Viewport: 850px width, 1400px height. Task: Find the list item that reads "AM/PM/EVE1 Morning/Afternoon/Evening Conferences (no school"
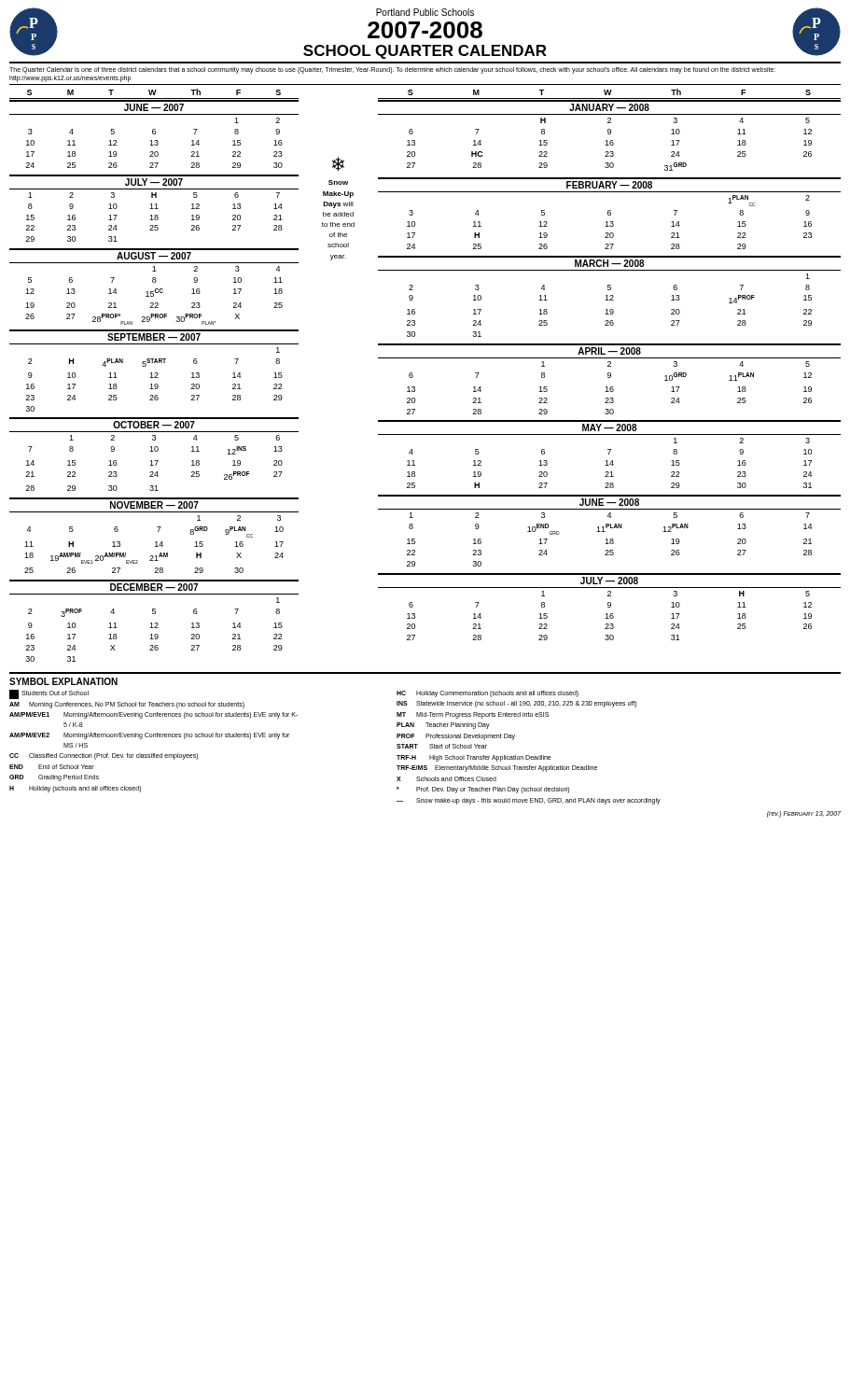[x=154, y=720]
